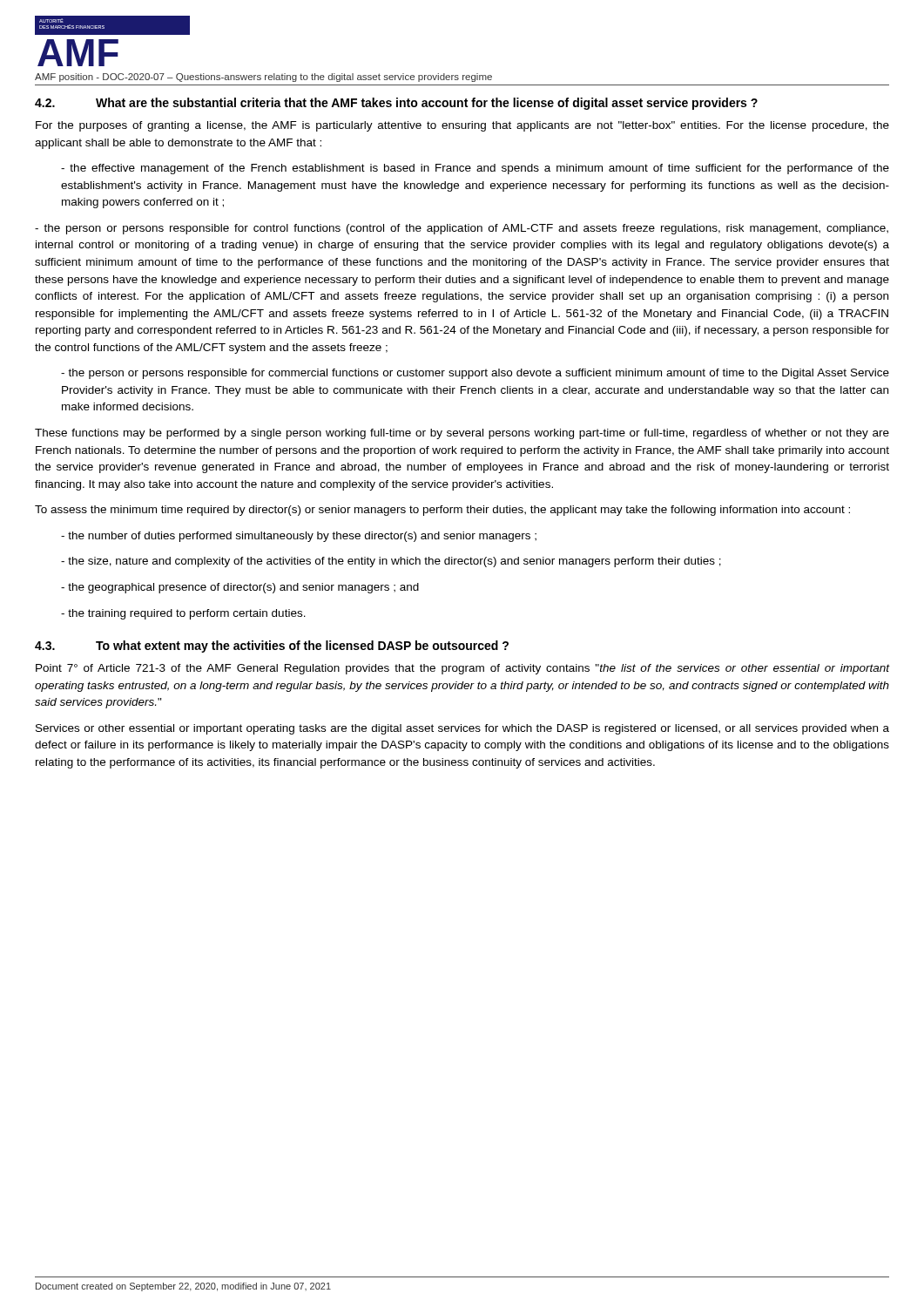Find the region starting "the number of duties performed simultaneously by these"

coord(299,535)
